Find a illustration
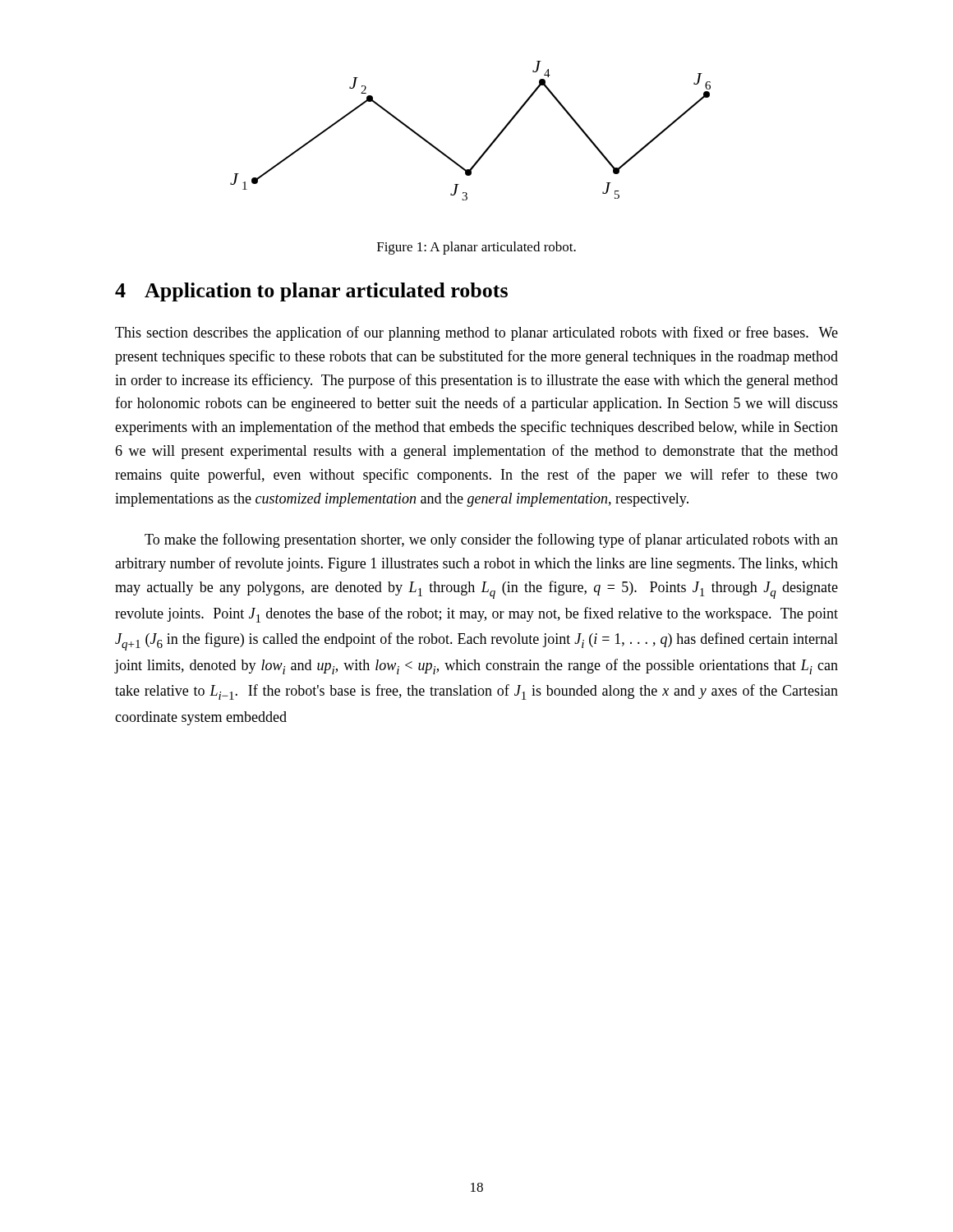The width and height of the screenshot is (953, 1232). click(476, 142)
